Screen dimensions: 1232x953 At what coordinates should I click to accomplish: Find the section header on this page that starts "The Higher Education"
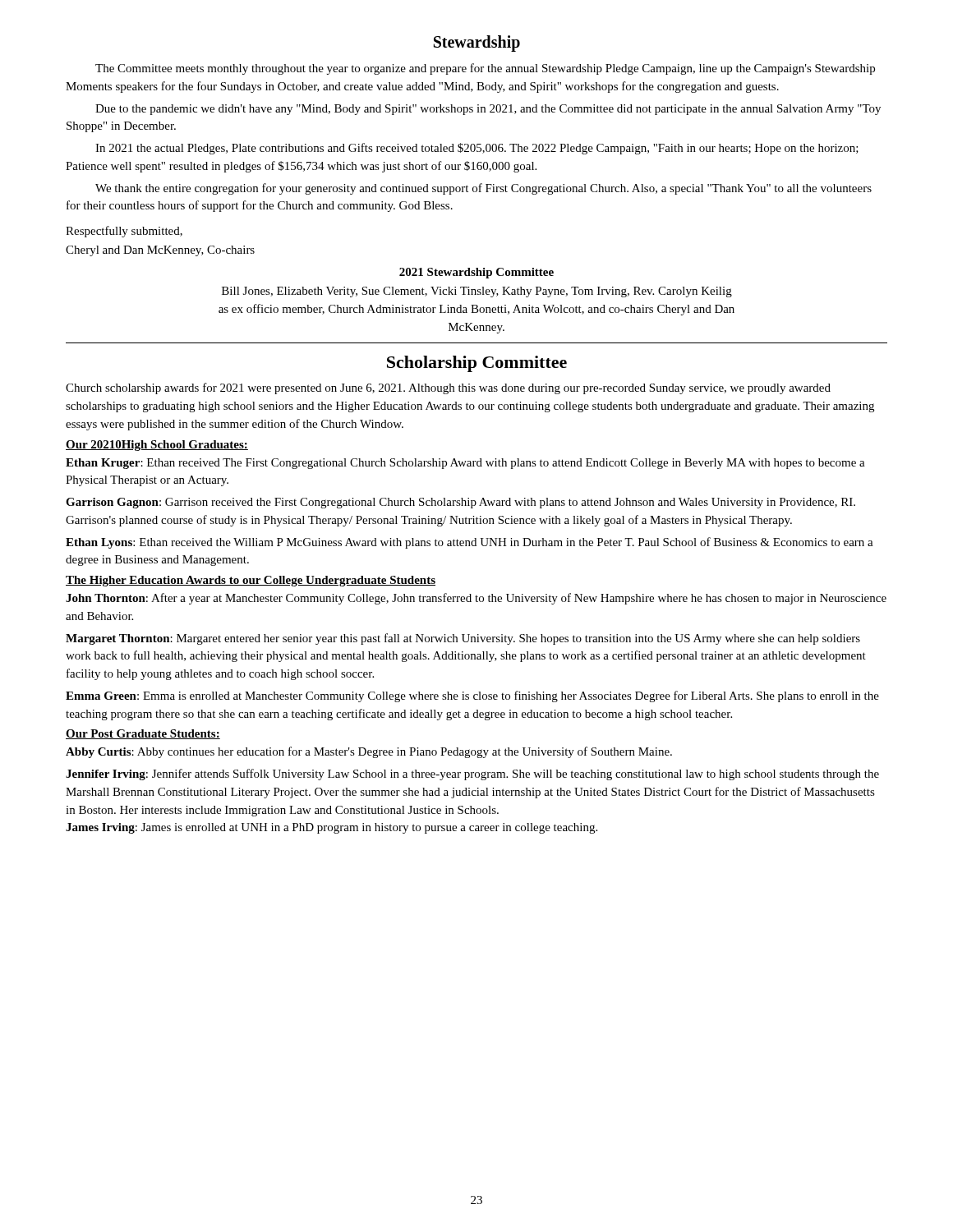251,580
